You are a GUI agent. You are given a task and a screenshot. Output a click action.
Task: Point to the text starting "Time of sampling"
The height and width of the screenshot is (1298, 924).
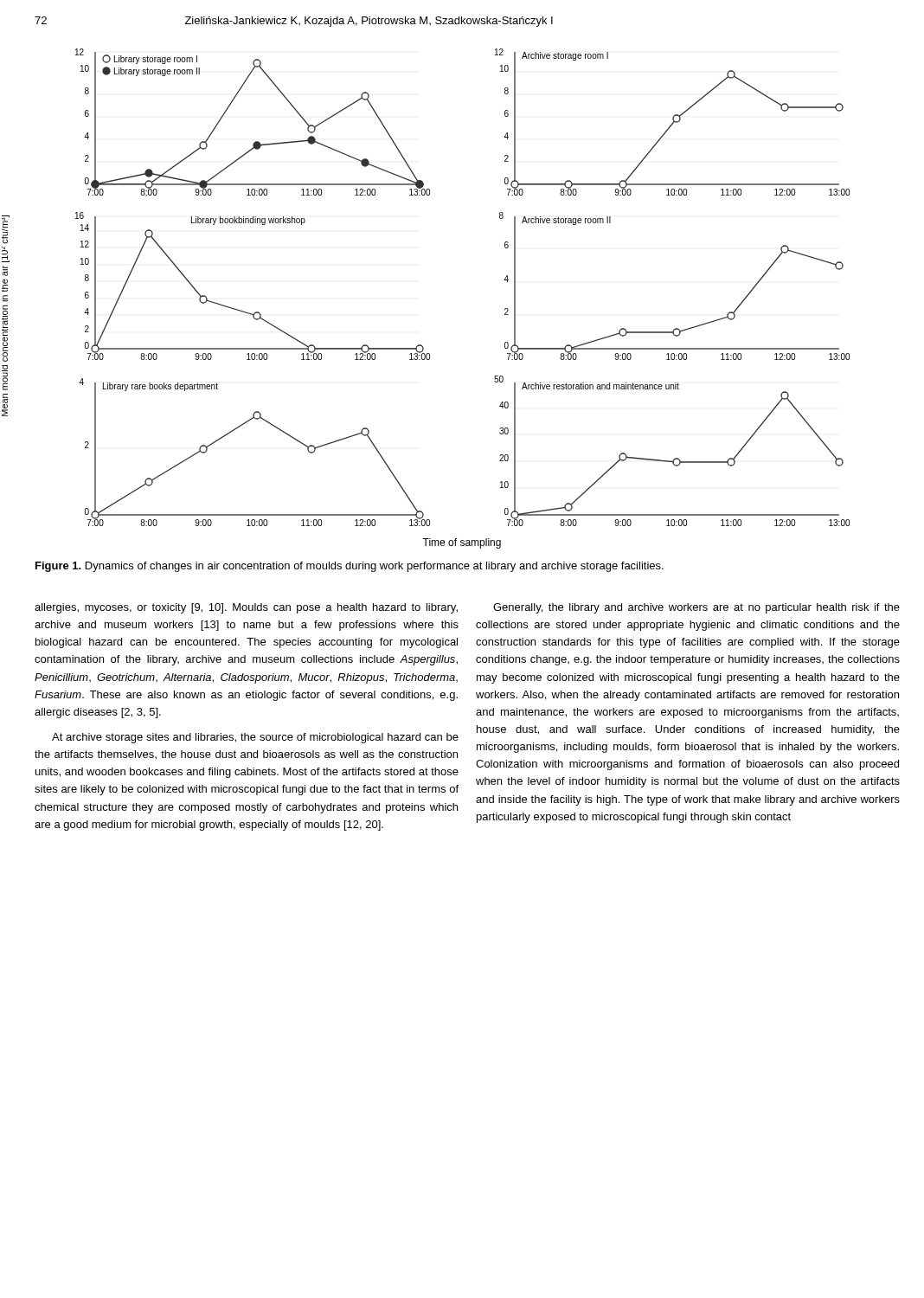pos(462,543)
